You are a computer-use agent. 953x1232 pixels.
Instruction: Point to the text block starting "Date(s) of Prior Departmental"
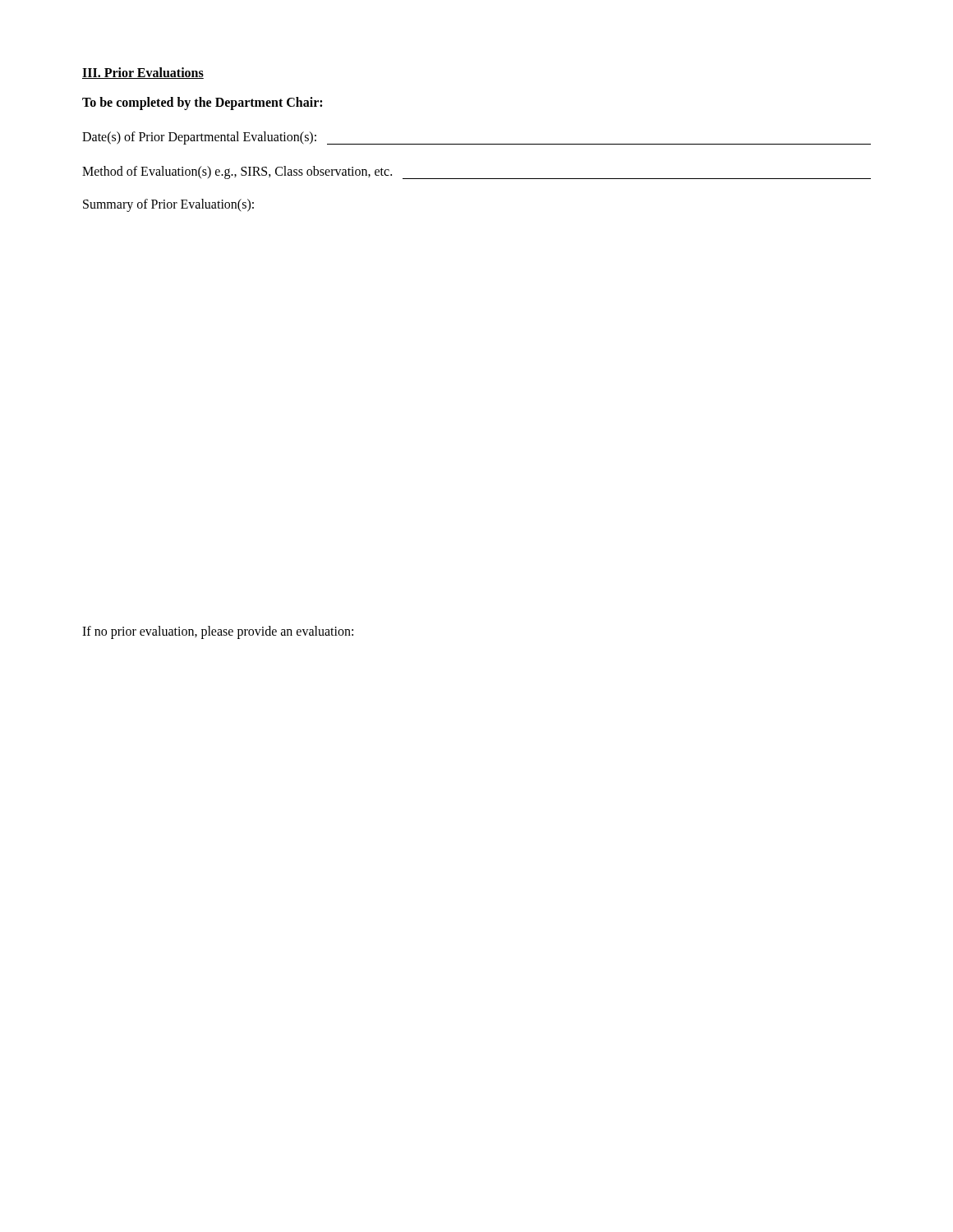[x=476, y=136]
